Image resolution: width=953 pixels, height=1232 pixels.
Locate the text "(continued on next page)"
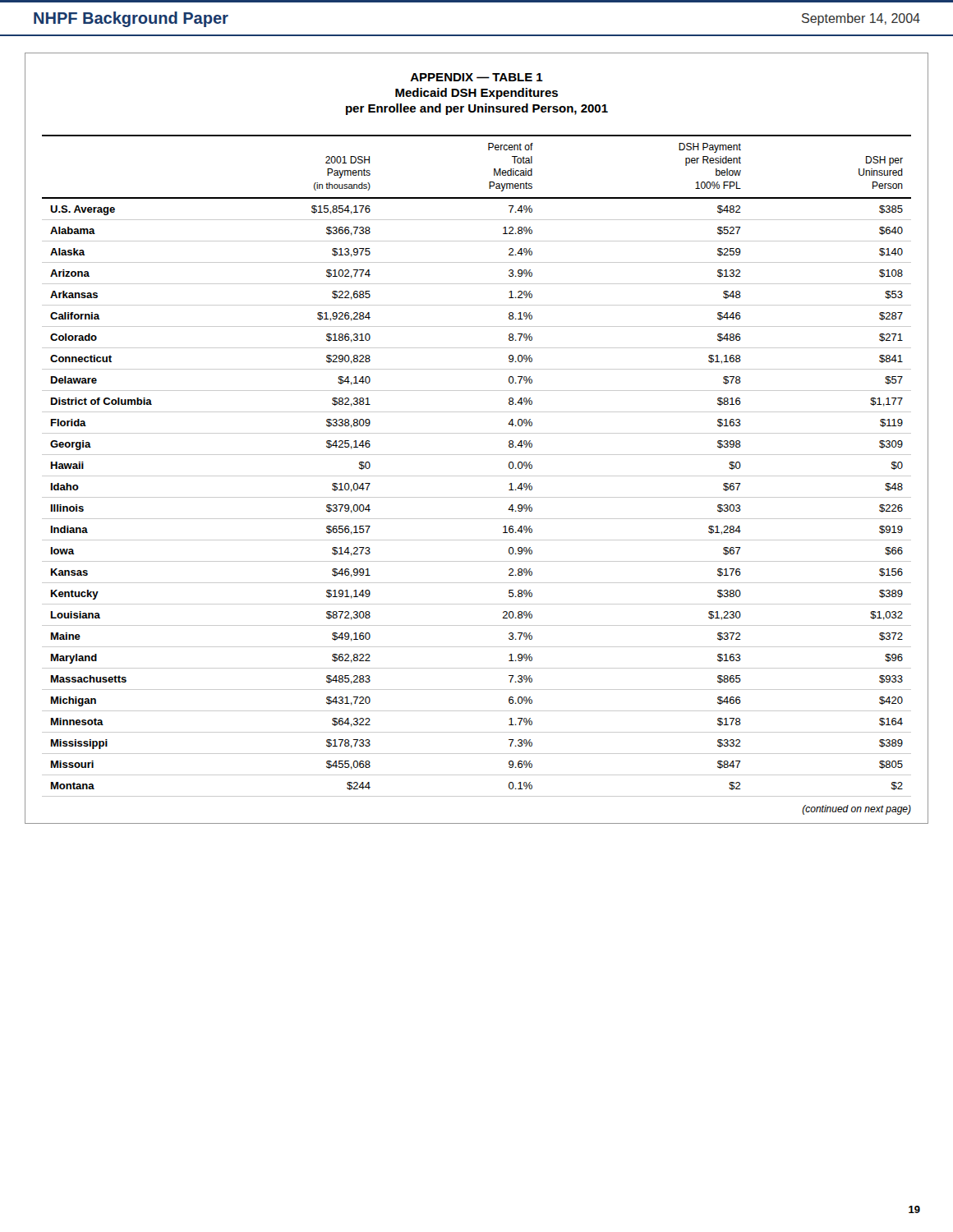click(857, 809)
